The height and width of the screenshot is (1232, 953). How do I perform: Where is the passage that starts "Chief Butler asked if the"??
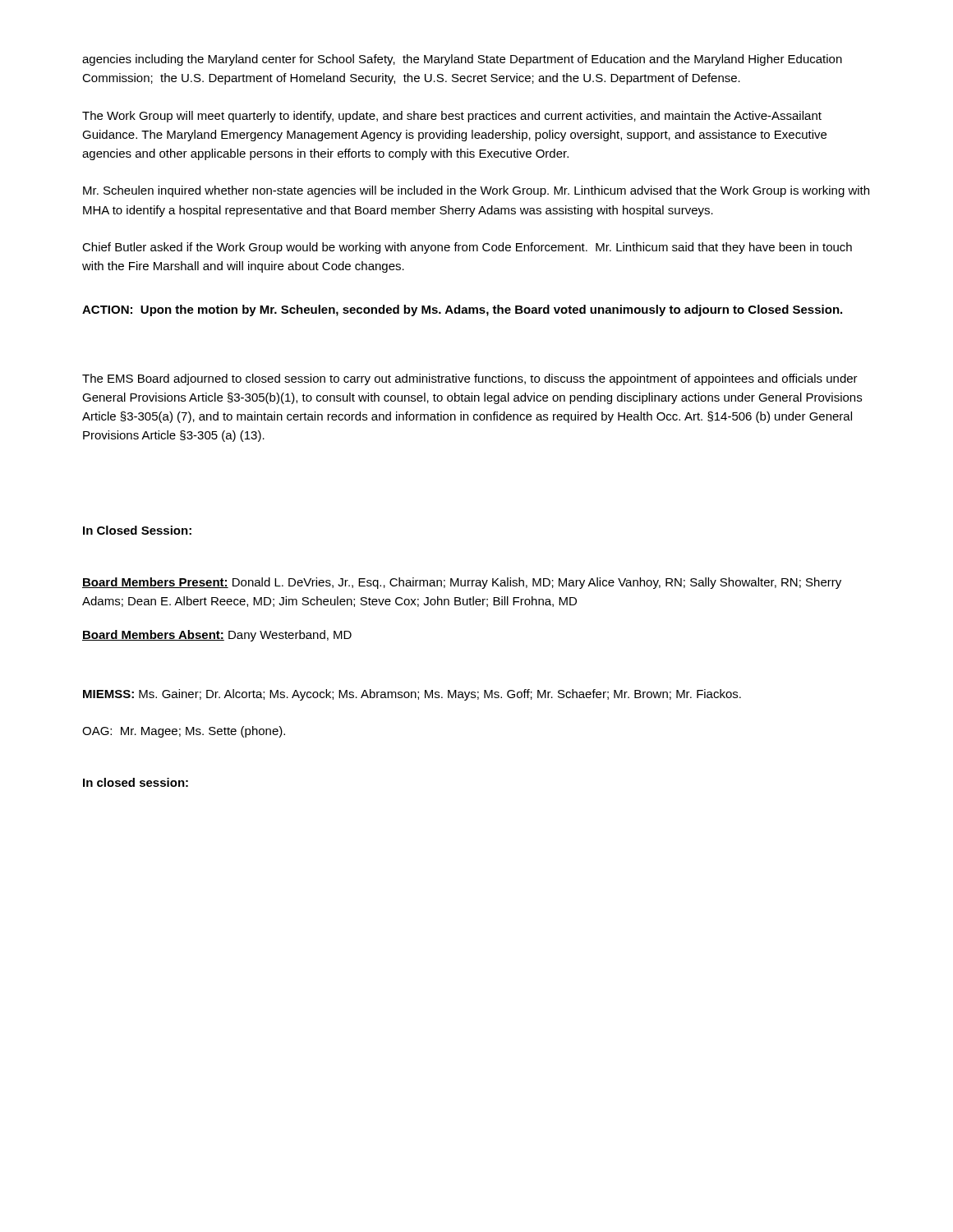click(x=467, y=256)
